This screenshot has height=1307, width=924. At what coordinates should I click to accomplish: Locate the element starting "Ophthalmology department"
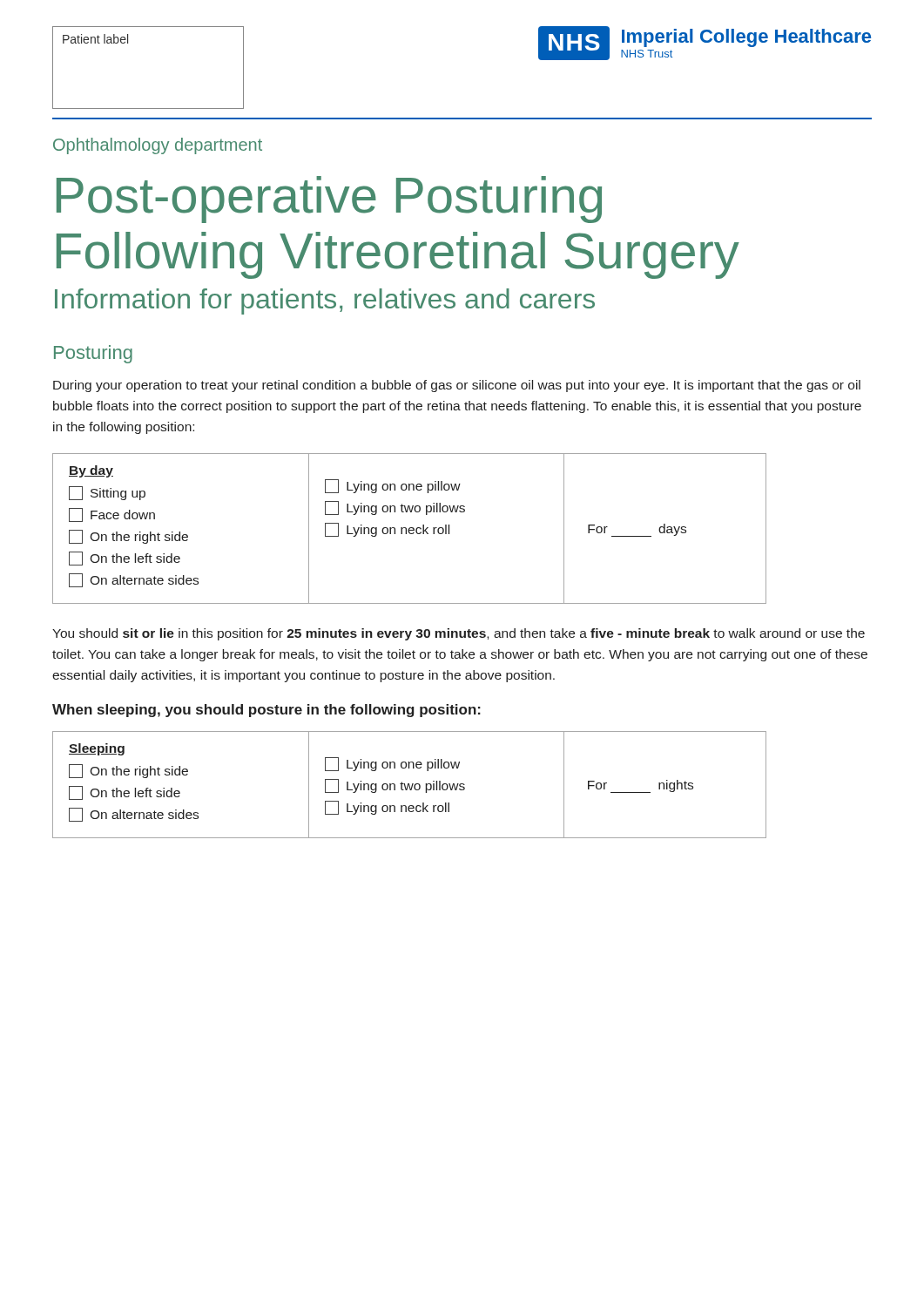click(x=157, y=145)
